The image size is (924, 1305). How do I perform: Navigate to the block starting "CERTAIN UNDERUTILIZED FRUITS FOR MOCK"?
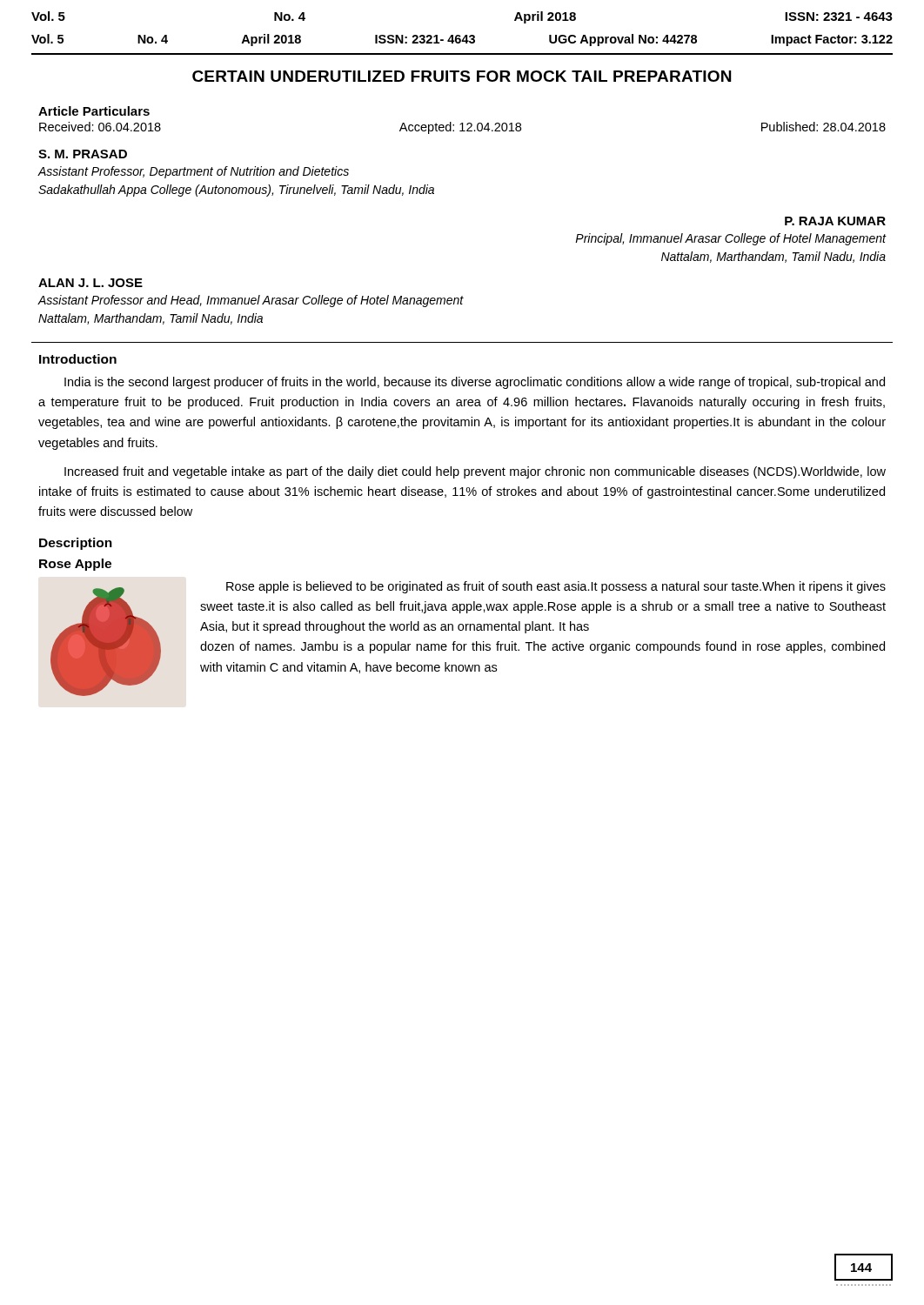(x=462, y=76)
